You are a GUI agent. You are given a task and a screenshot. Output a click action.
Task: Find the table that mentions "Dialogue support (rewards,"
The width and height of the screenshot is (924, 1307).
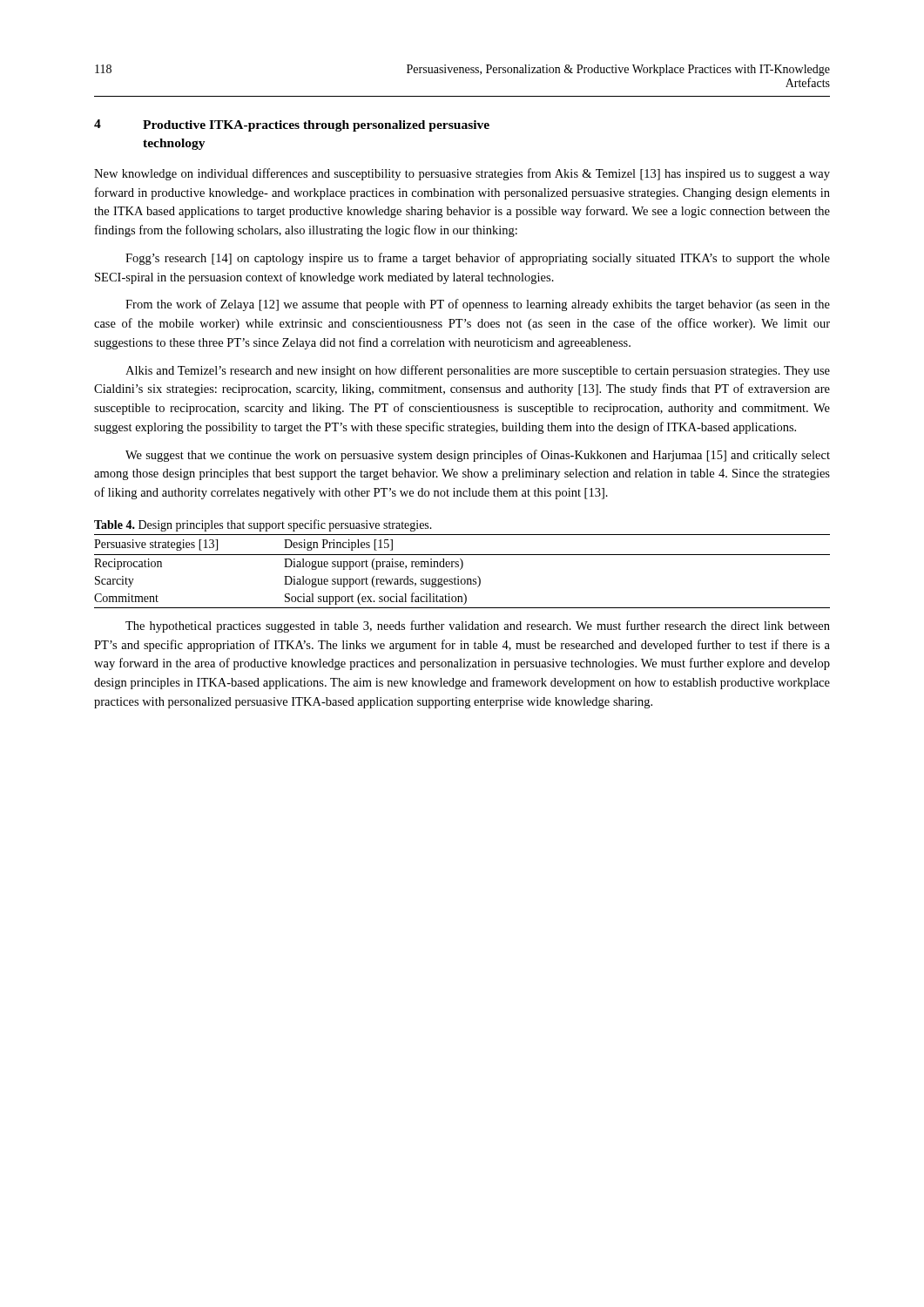click(462, 571)
